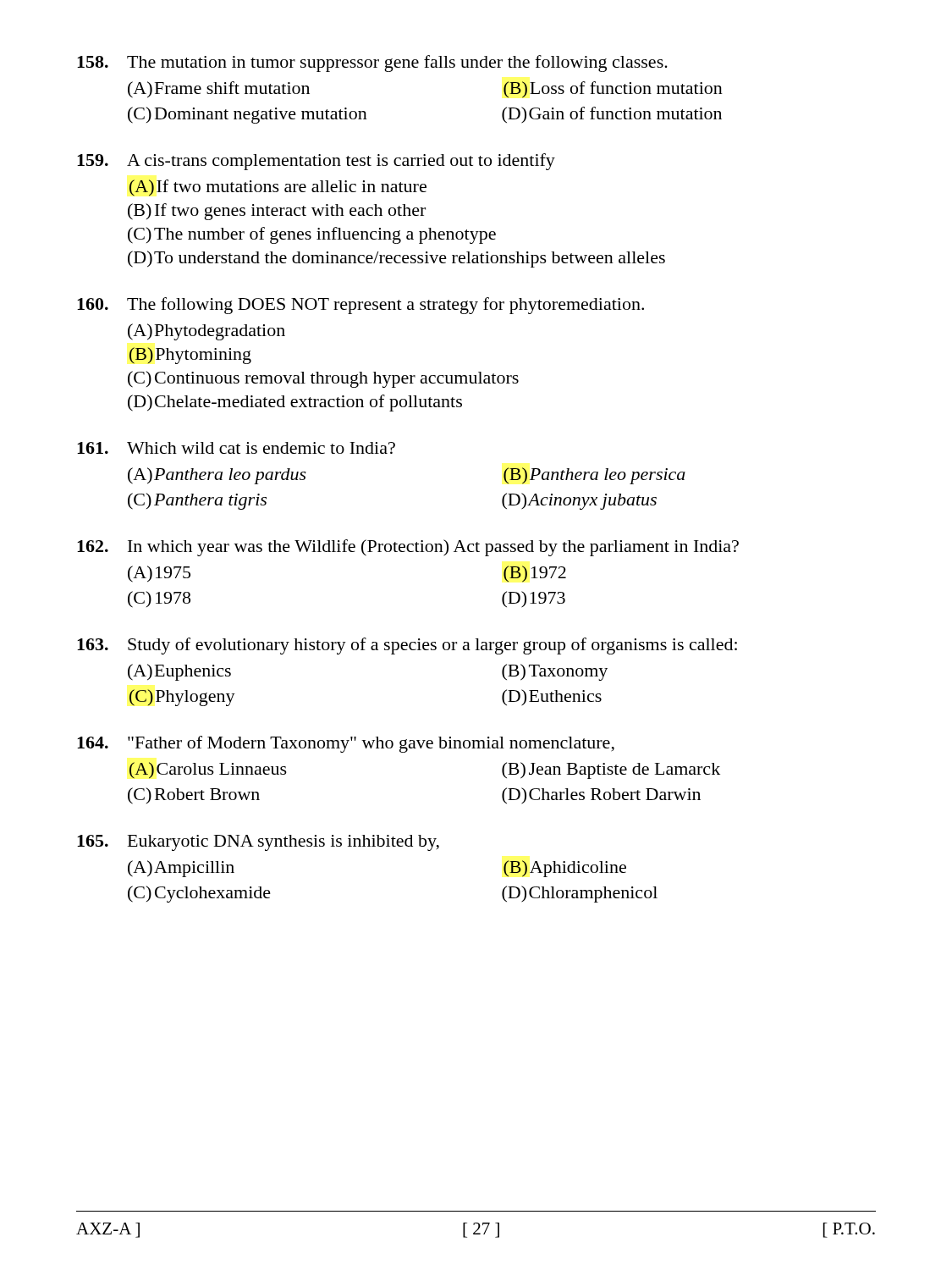Click on the region starting "165. Eukaryotic DNA synthesis is inhibited by,"

click(x=258, y=843)
